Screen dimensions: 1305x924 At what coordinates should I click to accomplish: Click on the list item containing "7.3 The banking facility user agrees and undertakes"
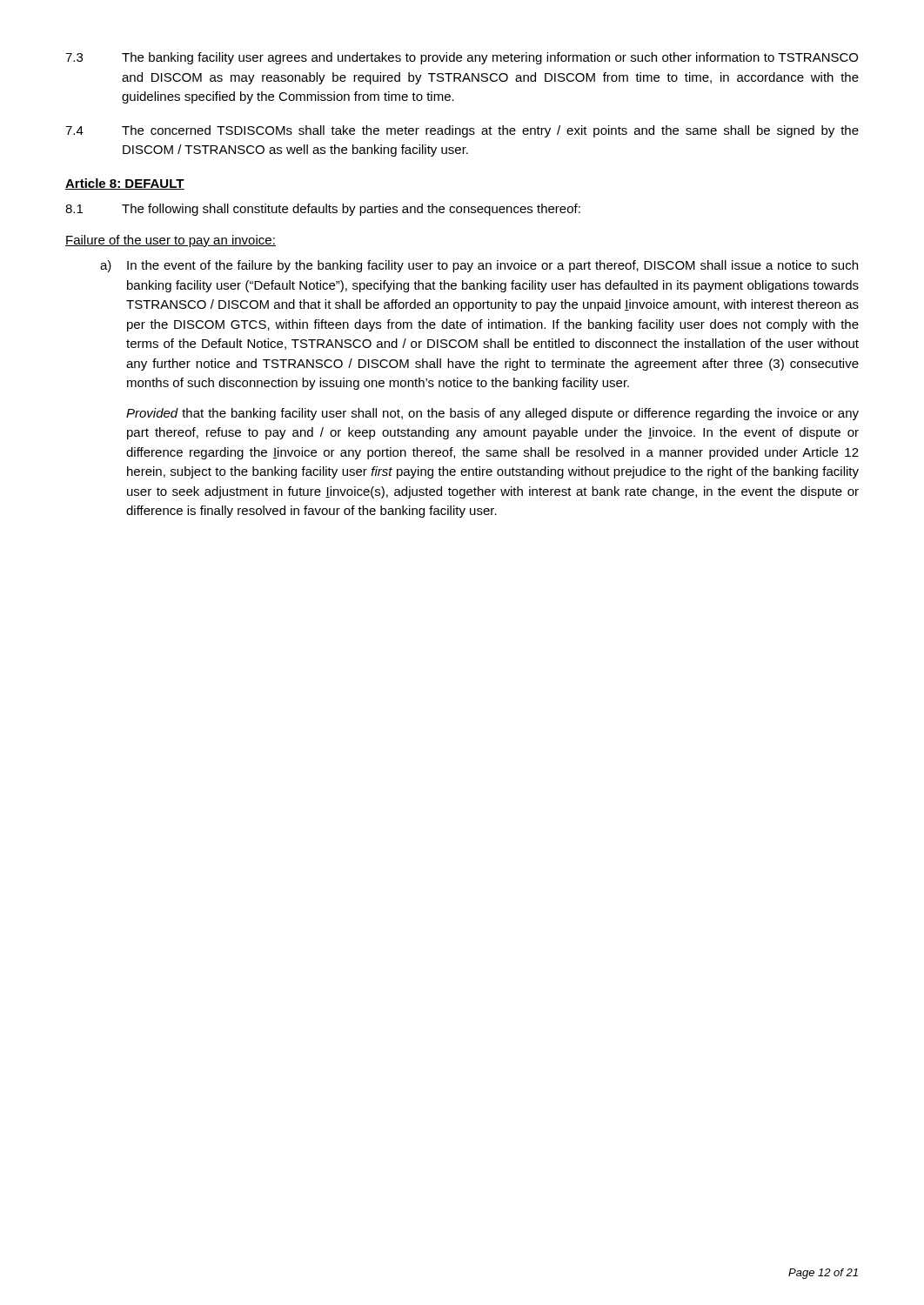[x=462, y=77]
